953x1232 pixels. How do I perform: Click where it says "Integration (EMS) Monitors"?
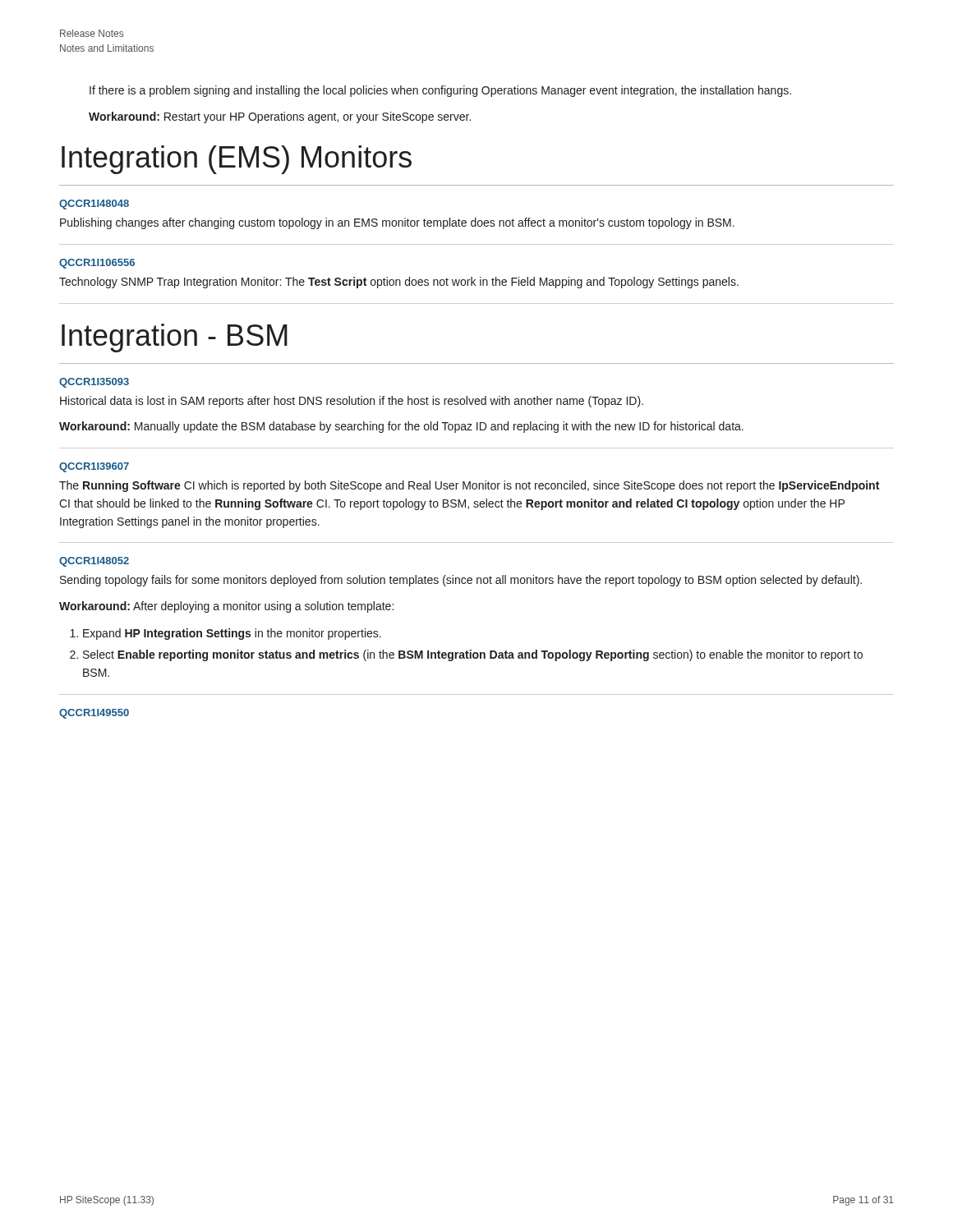click(x=236, y=158)
